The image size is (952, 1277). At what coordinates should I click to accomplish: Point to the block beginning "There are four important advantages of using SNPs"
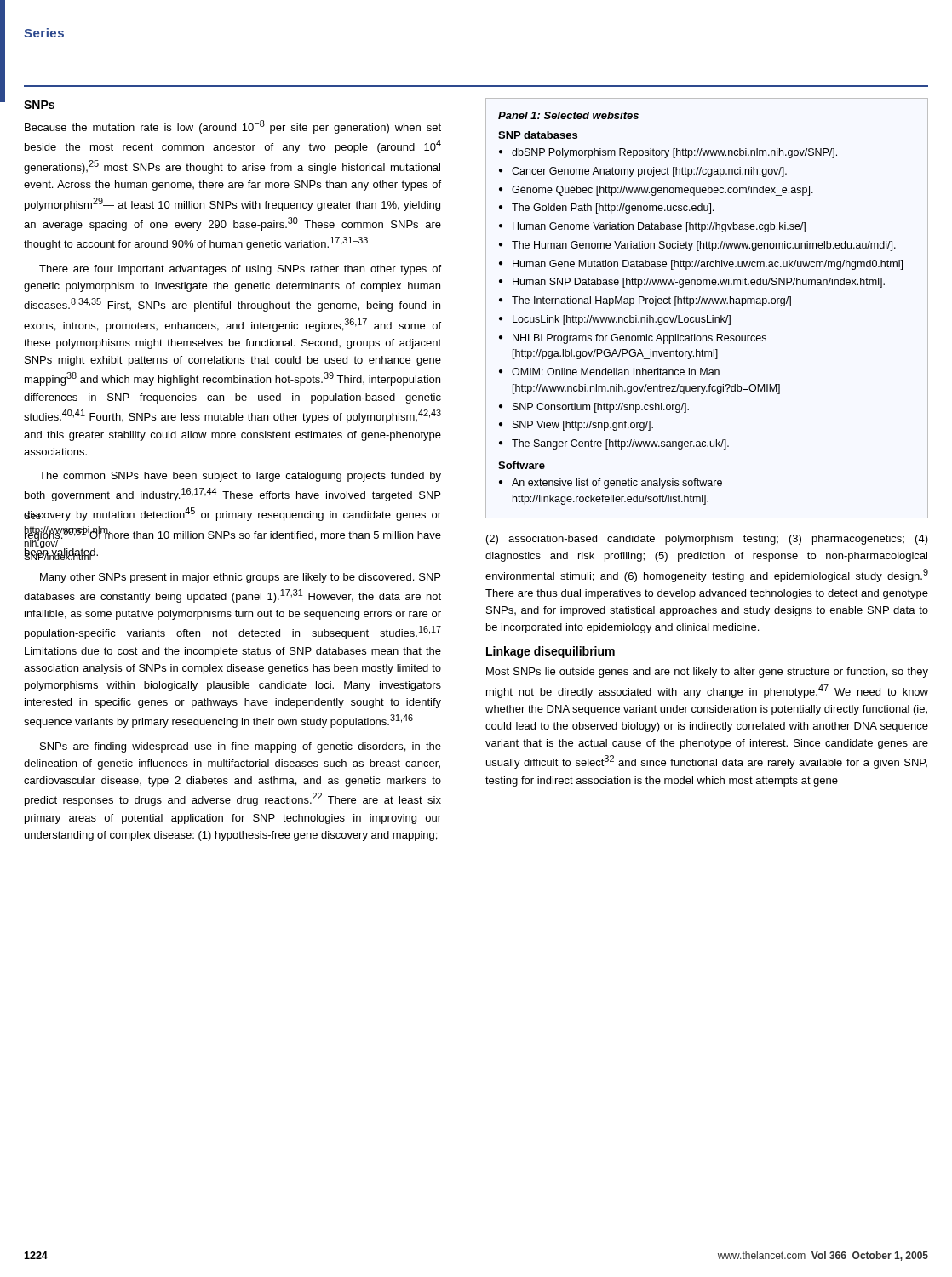click(x=232, y=360)
